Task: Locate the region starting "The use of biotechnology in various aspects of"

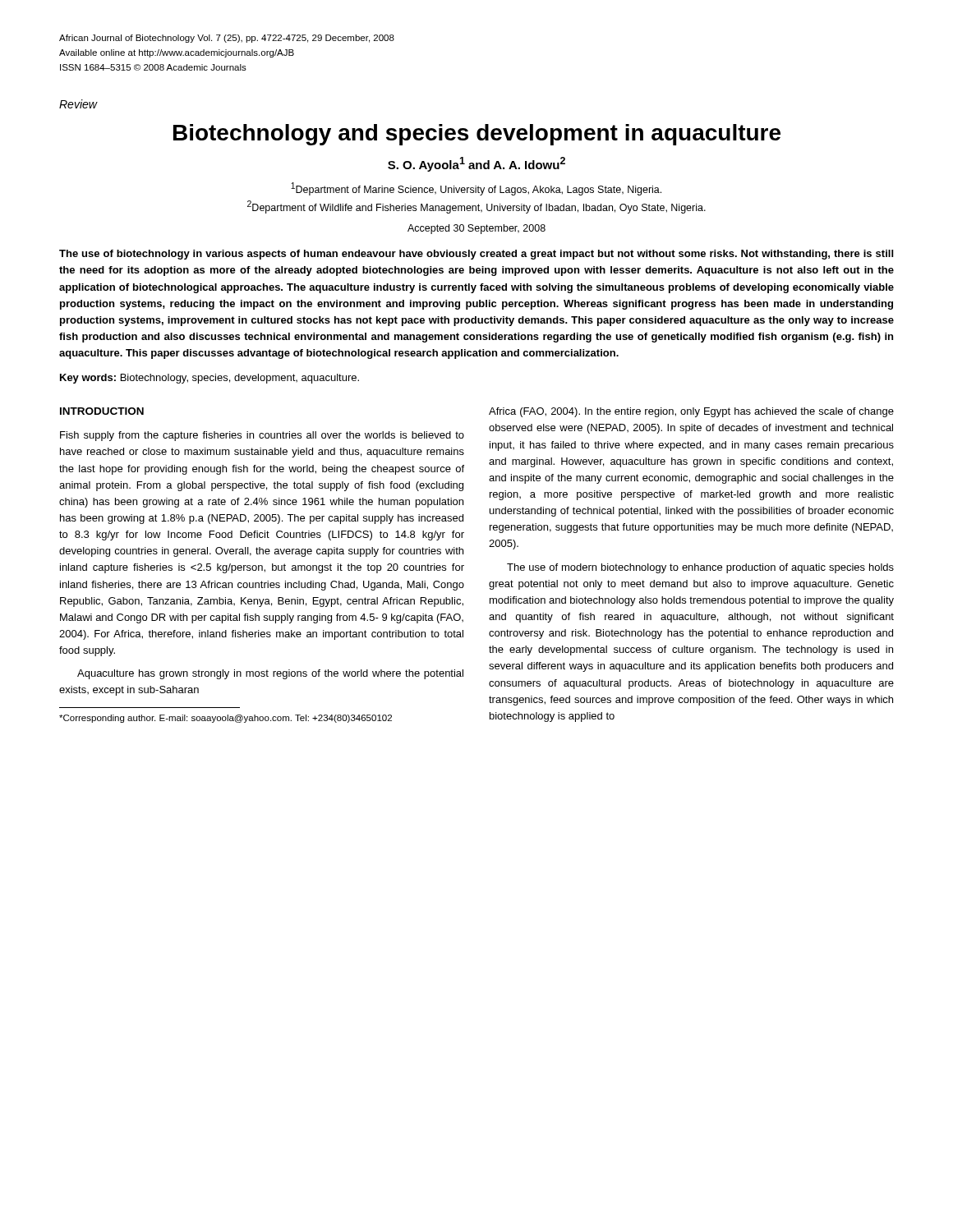Action: click(476, 303)
